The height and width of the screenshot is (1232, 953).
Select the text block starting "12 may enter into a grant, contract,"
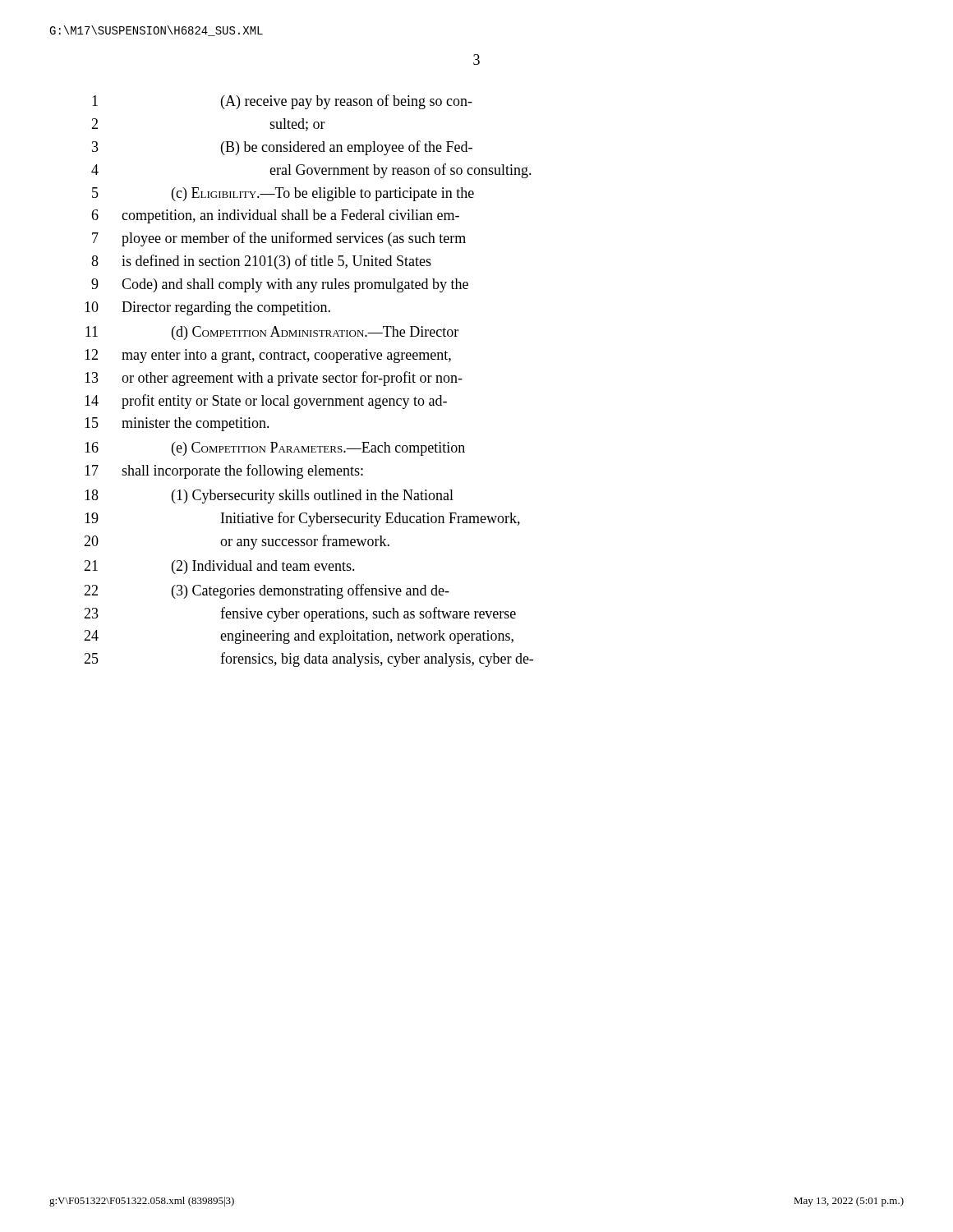point(268,356)
